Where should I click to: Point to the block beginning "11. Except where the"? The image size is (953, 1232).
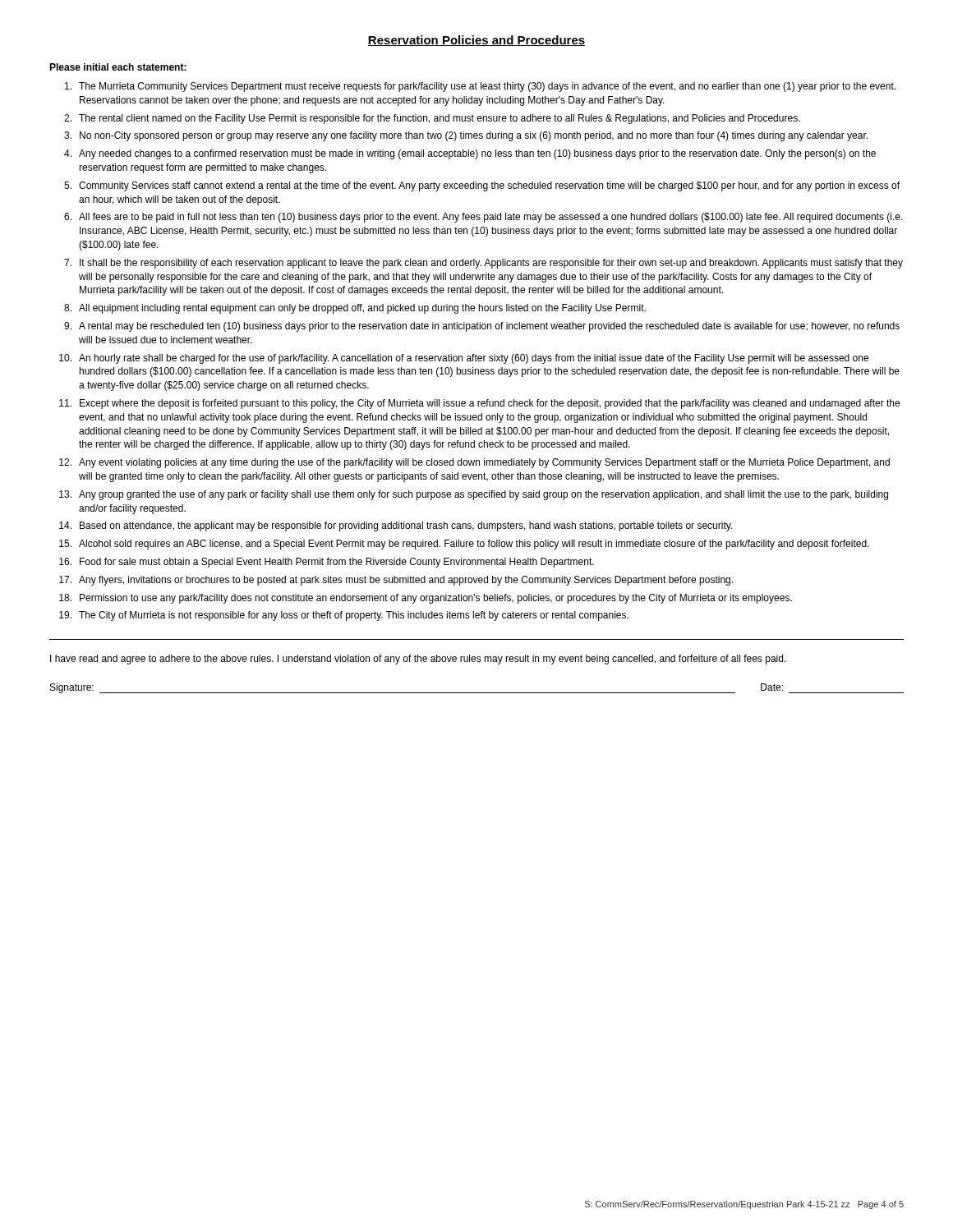476,424
